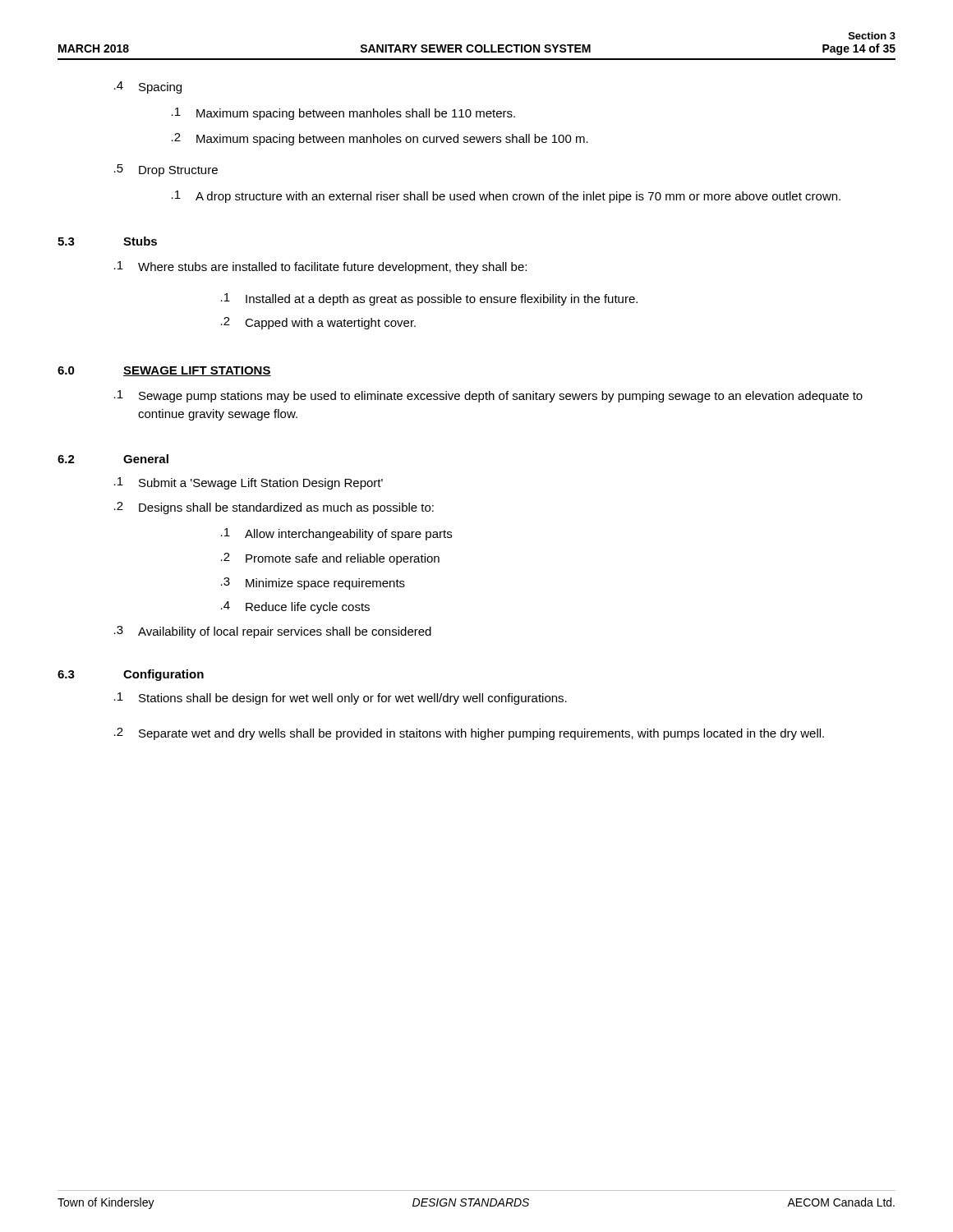Viewport: 953px width, 1232px height.
Task: Locate the list item with the text ".2 Capped with a watertight"
Action: point(318,323)
